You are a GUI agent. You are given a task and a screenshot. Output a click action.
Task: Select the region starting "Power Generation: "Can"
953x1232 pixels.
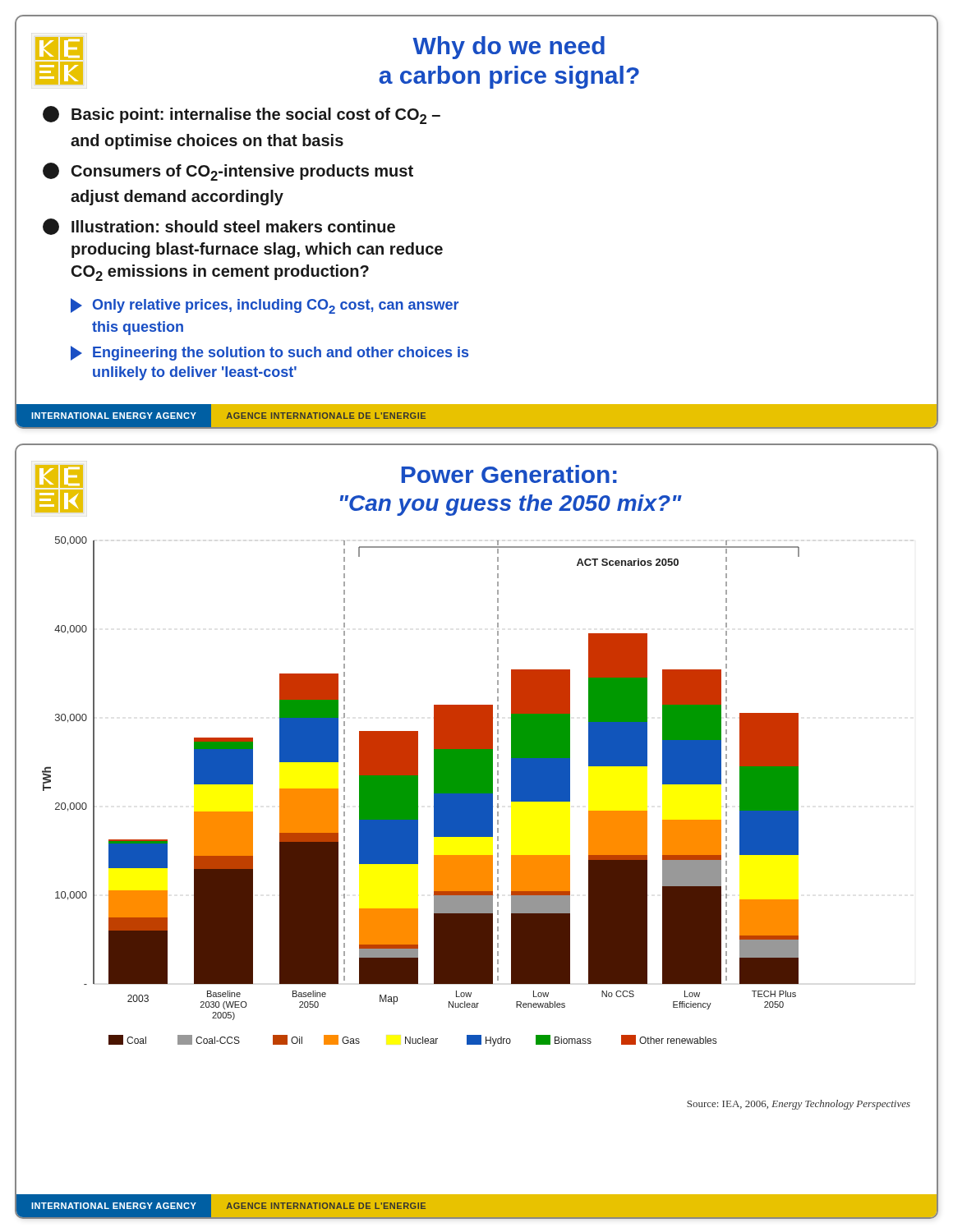coord(509,488)
